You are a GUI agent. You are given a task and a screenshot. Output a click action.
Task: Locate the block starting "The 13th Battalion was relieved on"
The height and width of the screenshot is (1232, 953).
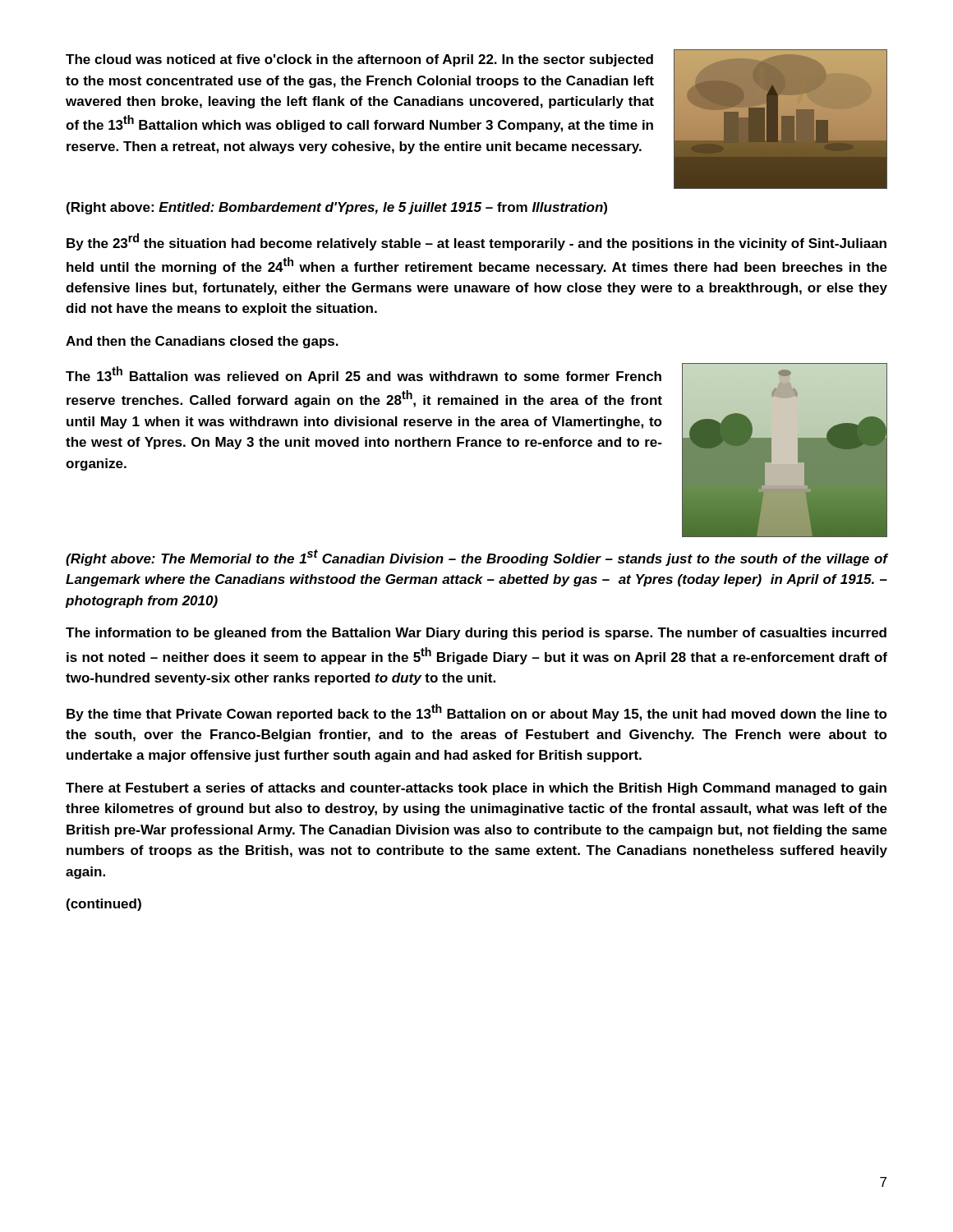364,418
